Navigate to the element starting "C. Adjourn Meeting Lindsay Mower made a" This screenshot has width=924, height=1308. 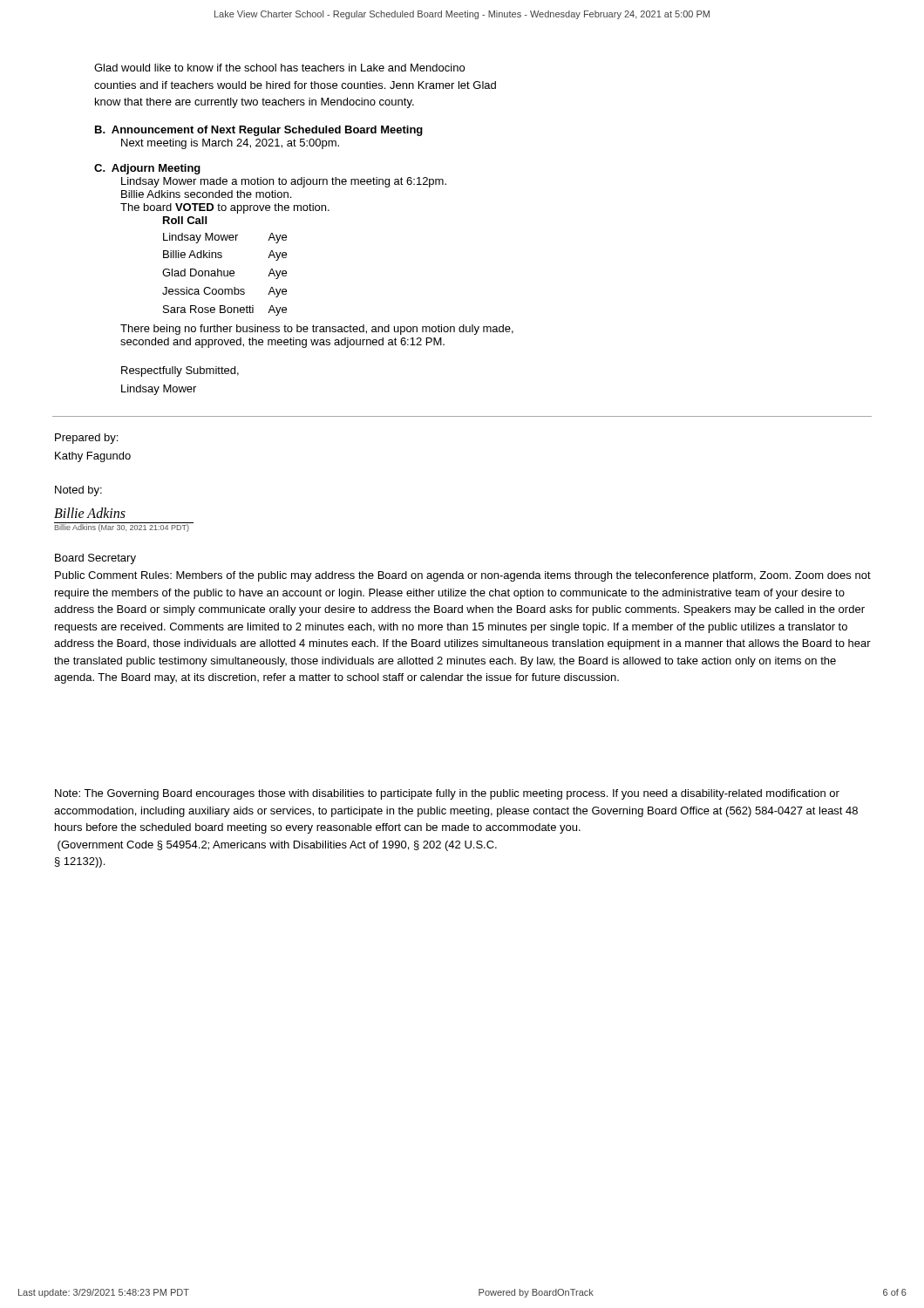(147, 169)
